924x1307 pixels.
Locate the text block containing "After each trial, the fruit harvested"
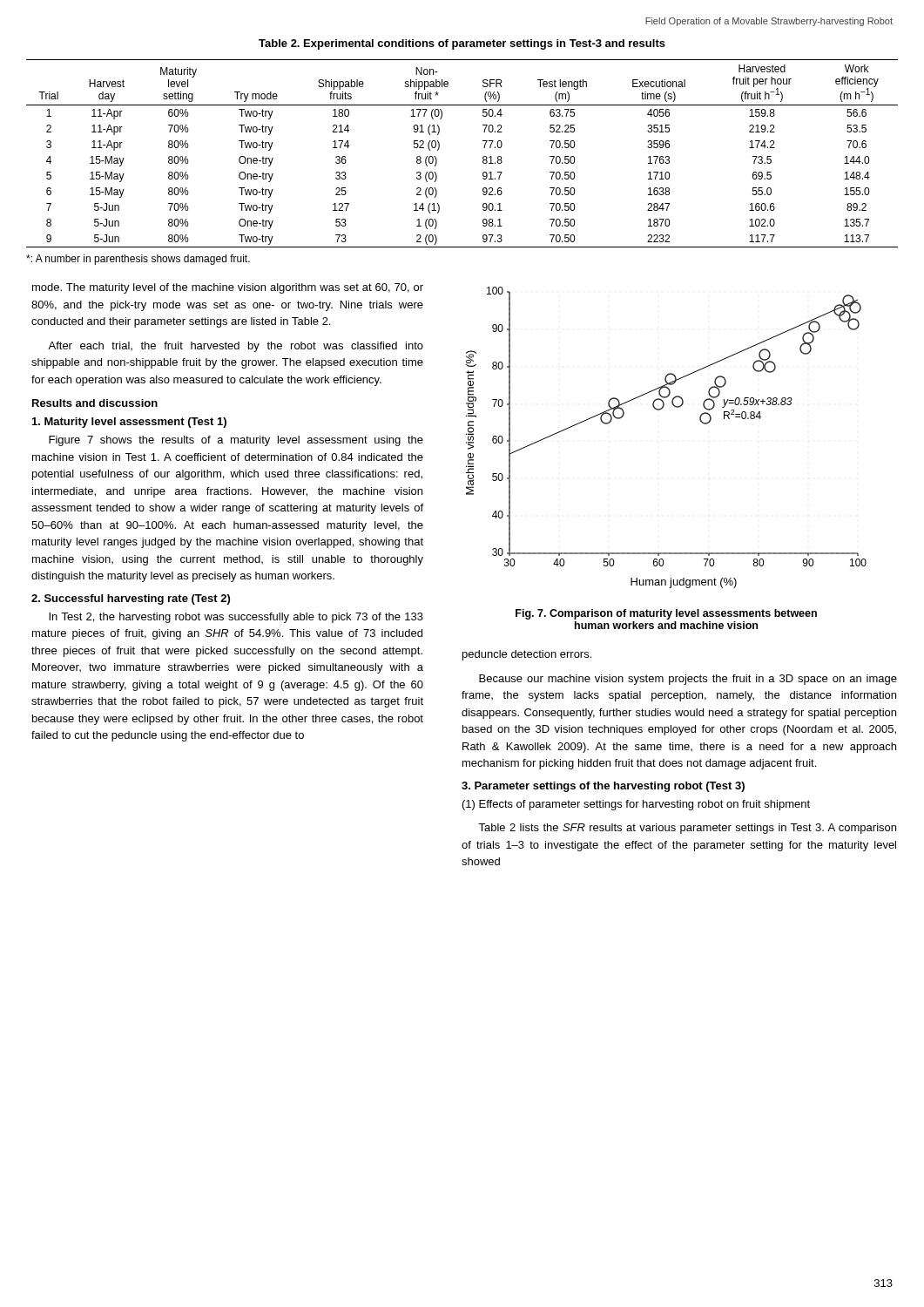coord(227,362)
